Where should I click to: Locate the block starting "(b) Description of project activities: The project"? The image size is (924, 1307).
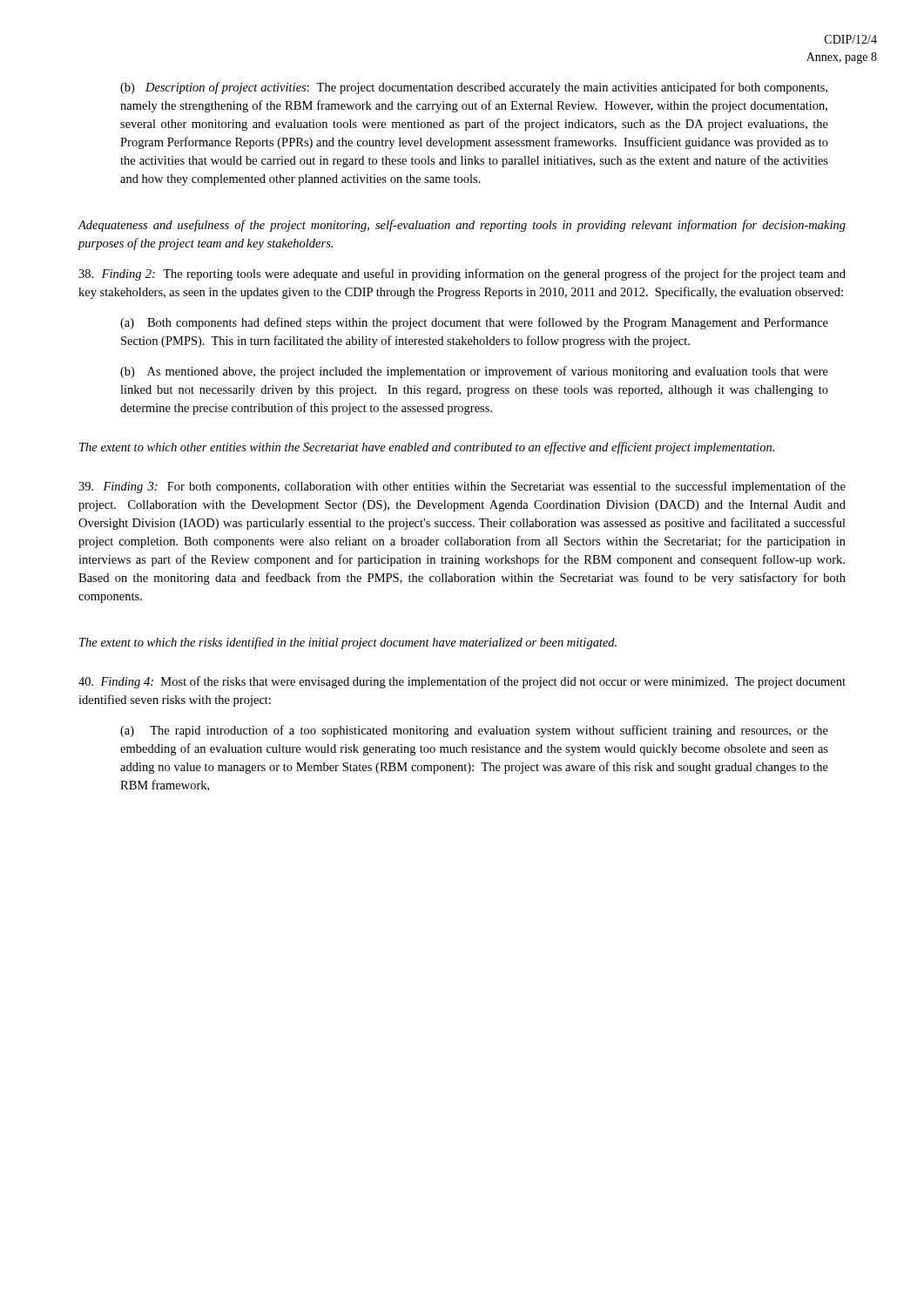(x=474, y=133)
